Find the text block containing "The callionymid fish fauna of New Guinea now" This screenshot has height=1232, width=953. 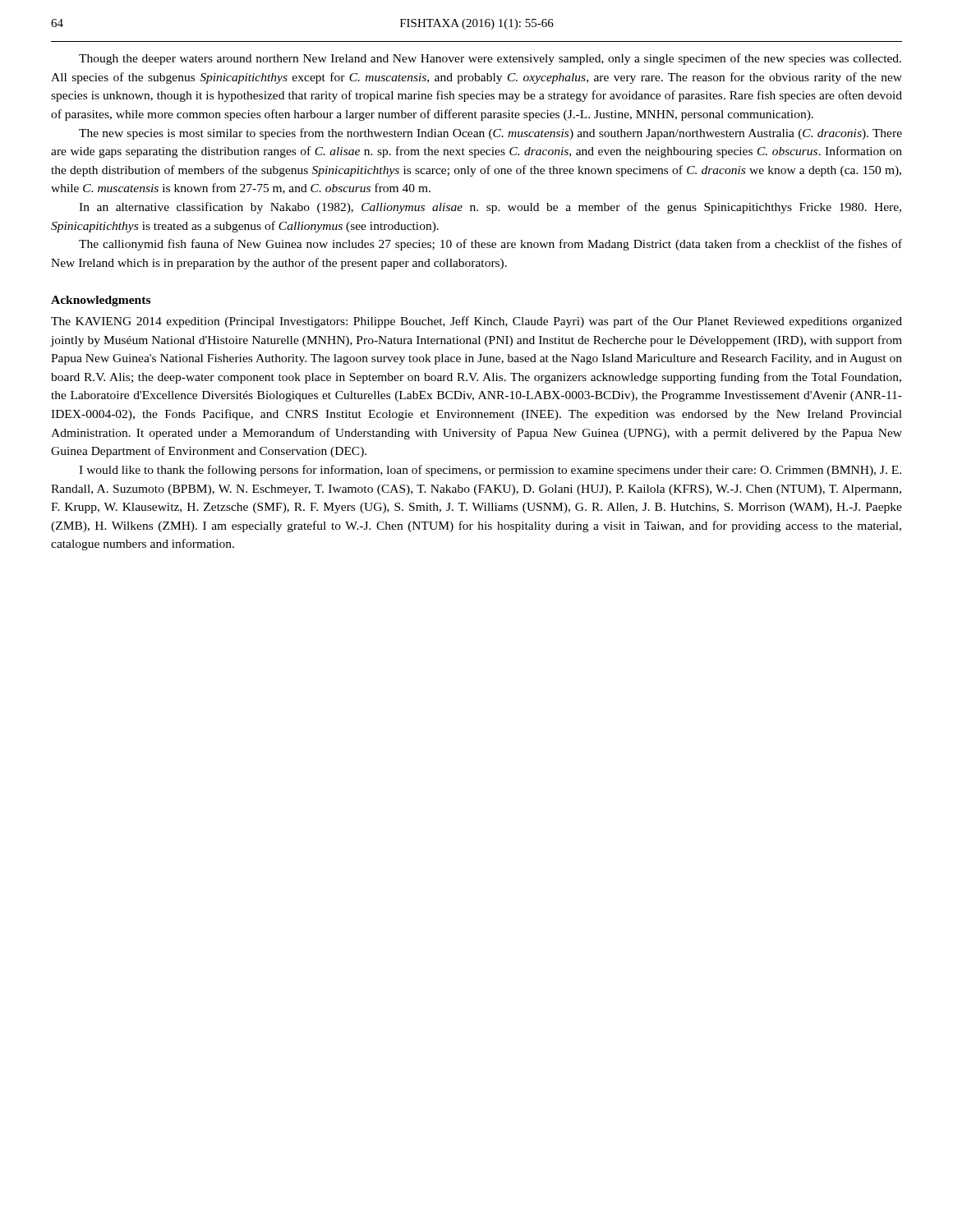pyautogui.click(x=476, y=254)
